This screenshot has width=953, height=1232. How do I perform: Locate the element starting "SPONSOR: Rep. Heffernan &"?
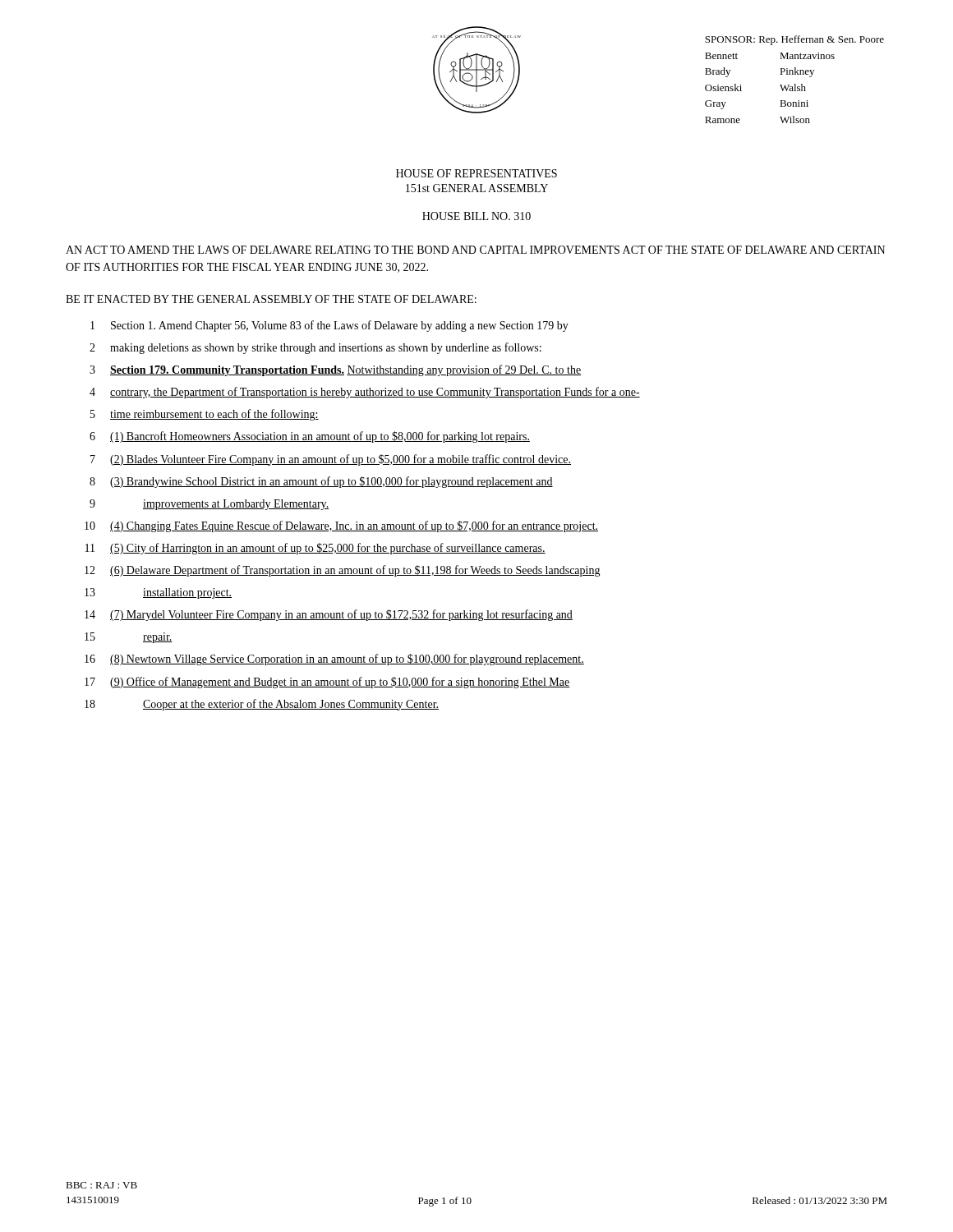pos(796,79)
